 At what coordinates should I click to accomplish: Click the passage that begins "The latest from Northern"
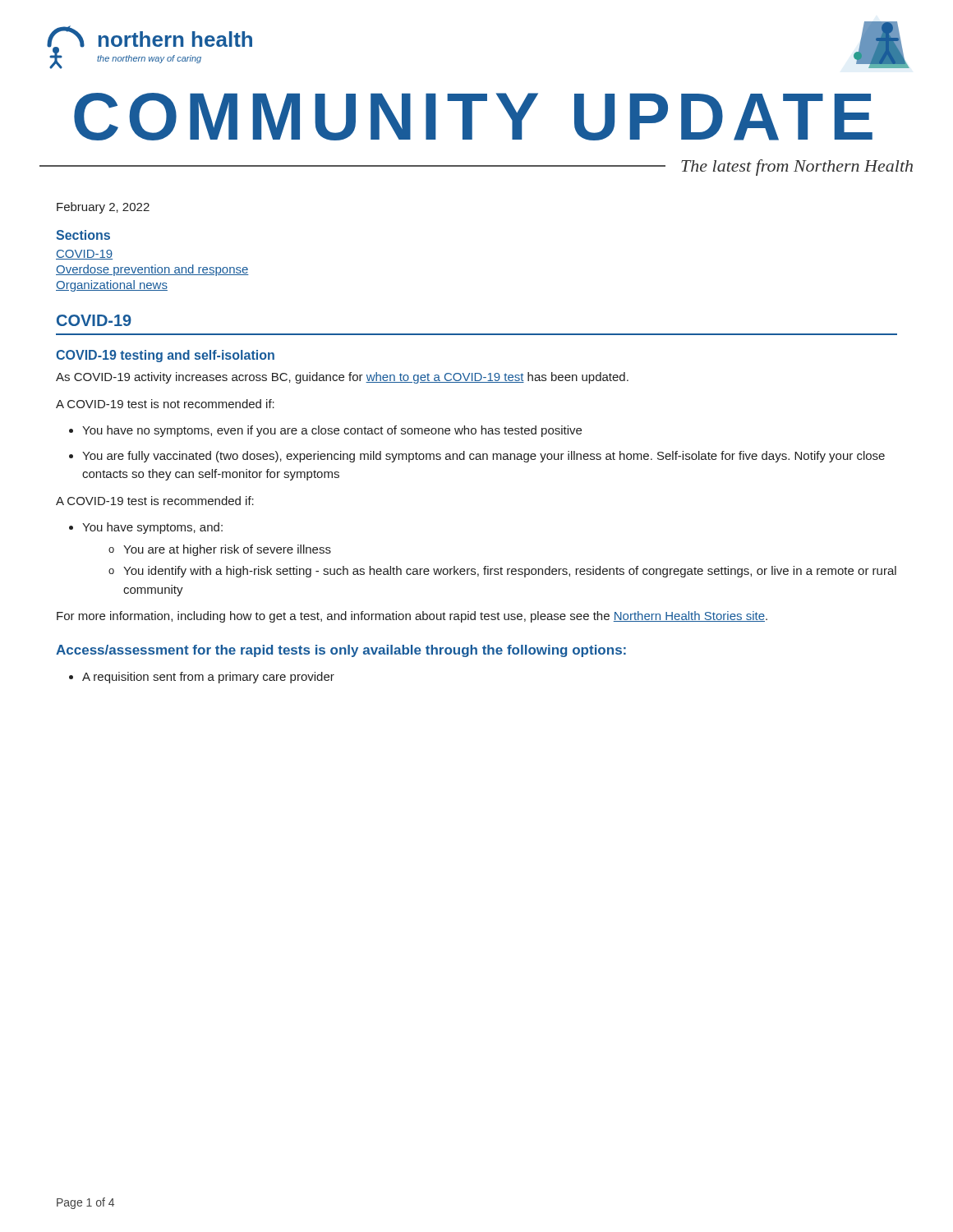click(x=797, y=166)
